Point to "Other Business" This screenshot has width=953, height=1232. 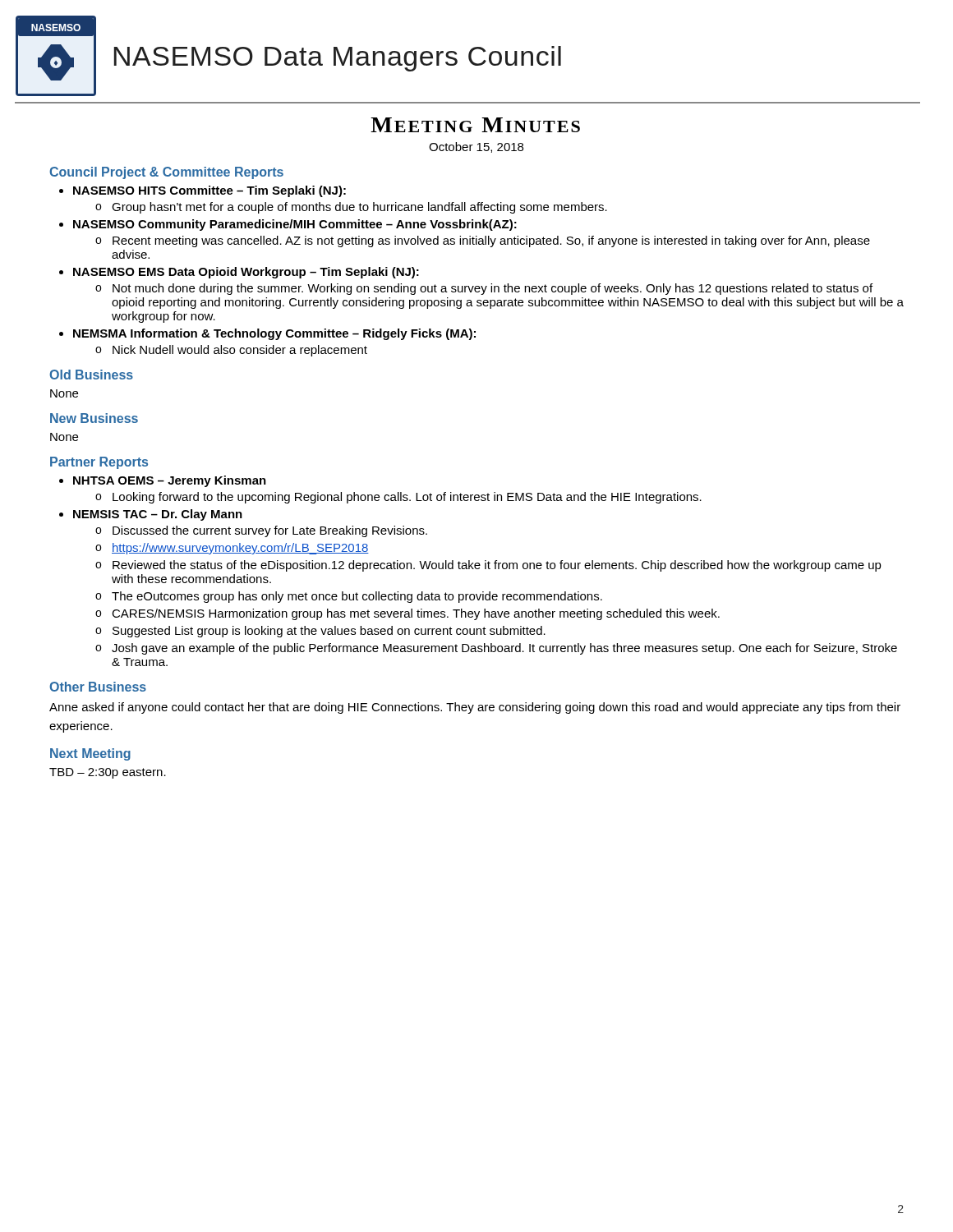[x=98, y=687]
